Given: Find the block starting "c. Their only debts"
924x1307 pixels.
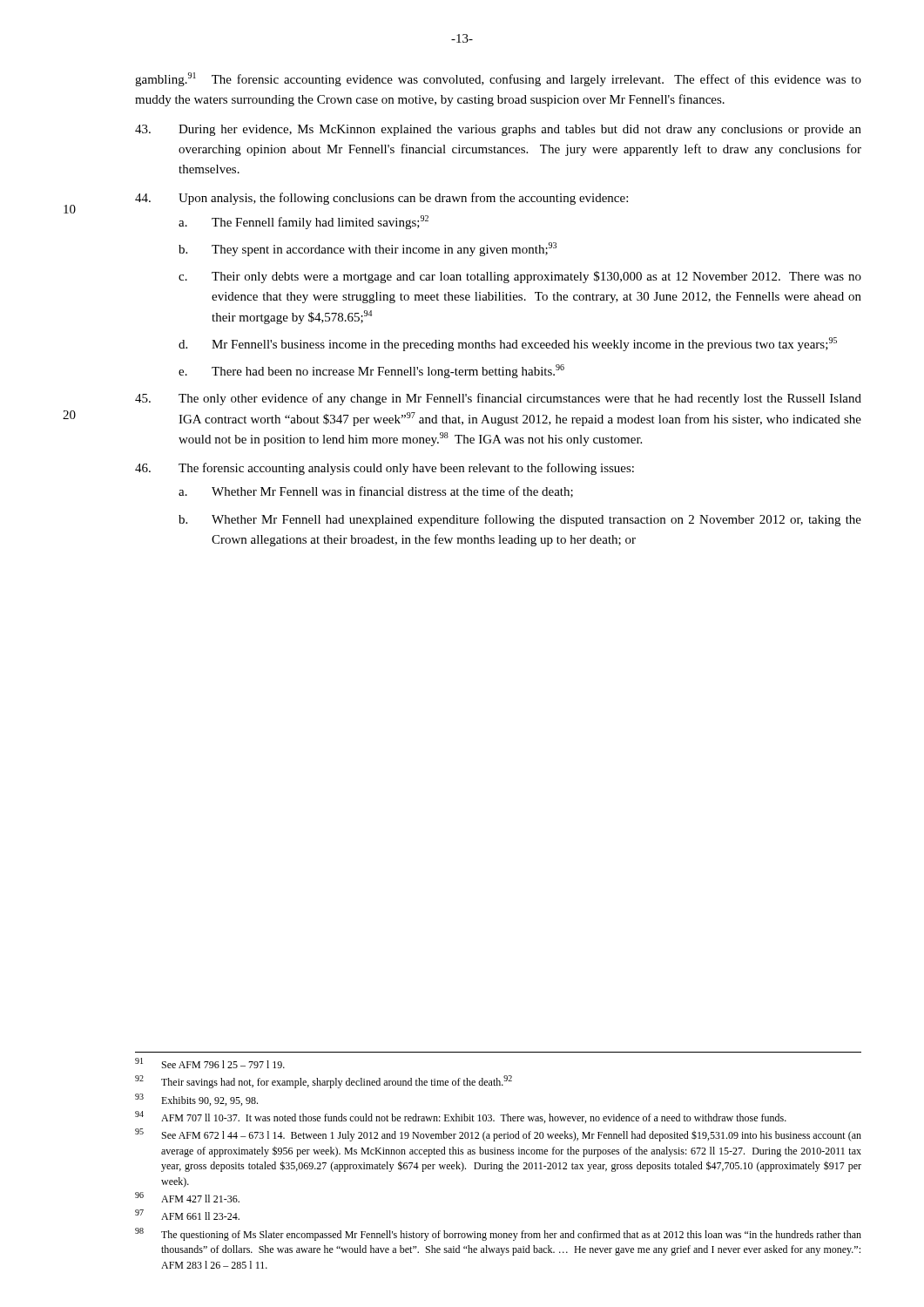Looking at the screenshot, I should point(520,297).
